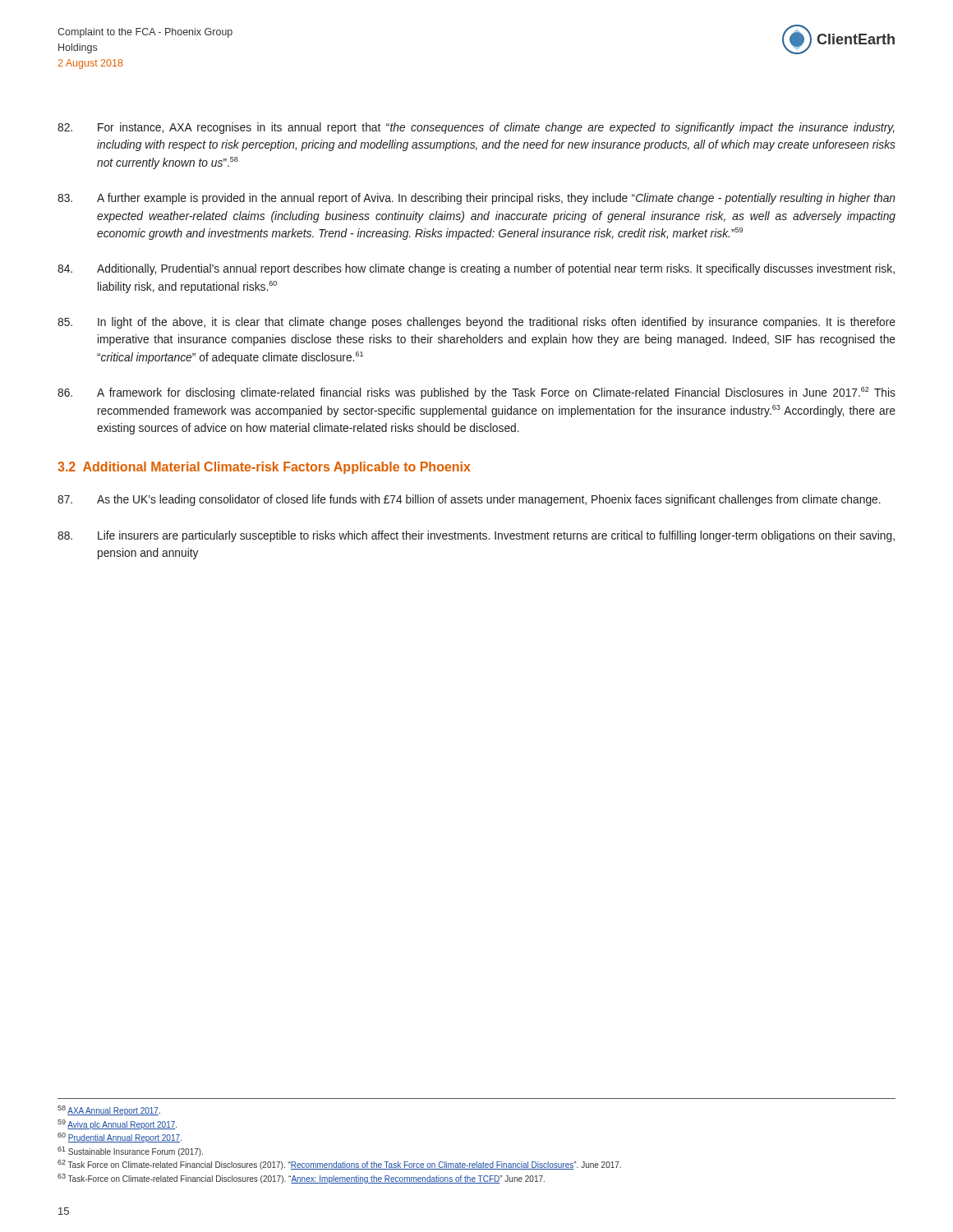Find the block on this page that starts "63 Task-Force on Climate-related Financial"
Screen dimensions: 1232x953
(x=301, y=1178)
